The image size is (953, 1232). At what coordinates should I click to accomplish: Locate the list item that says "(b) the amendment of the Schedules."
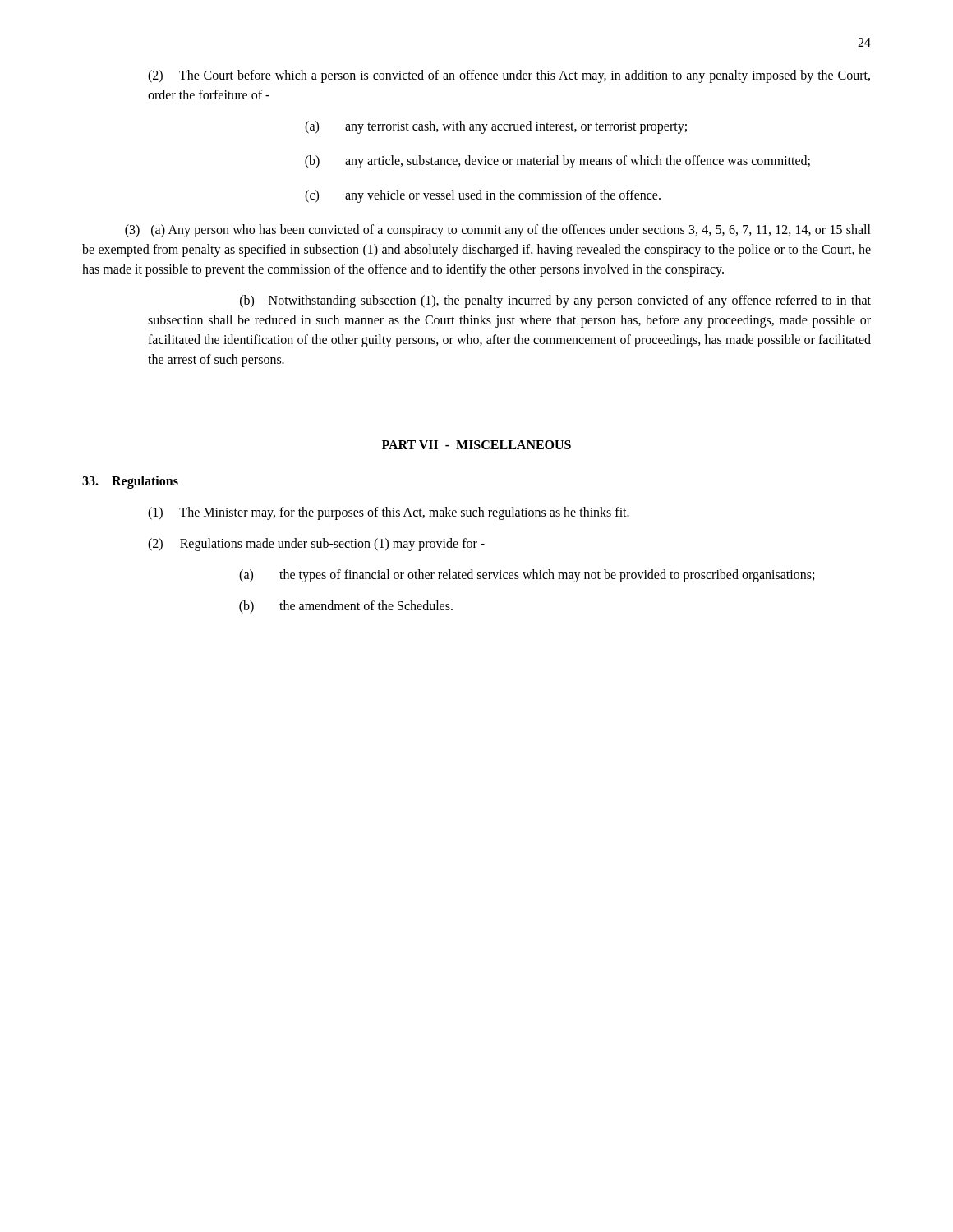pos(346,607)
